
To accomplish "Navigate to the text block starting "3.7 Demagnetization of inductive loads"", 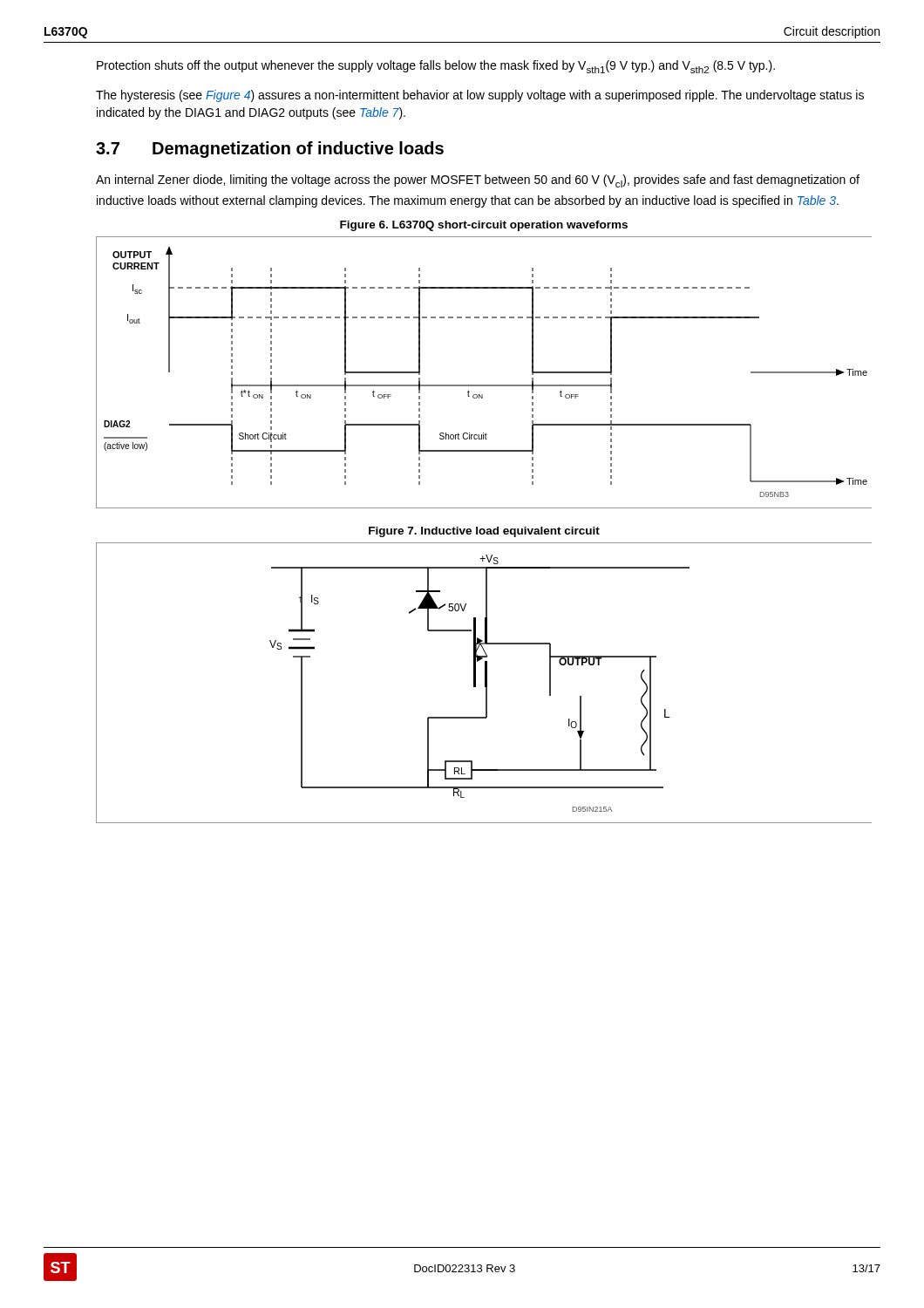I will pos(270,149).
